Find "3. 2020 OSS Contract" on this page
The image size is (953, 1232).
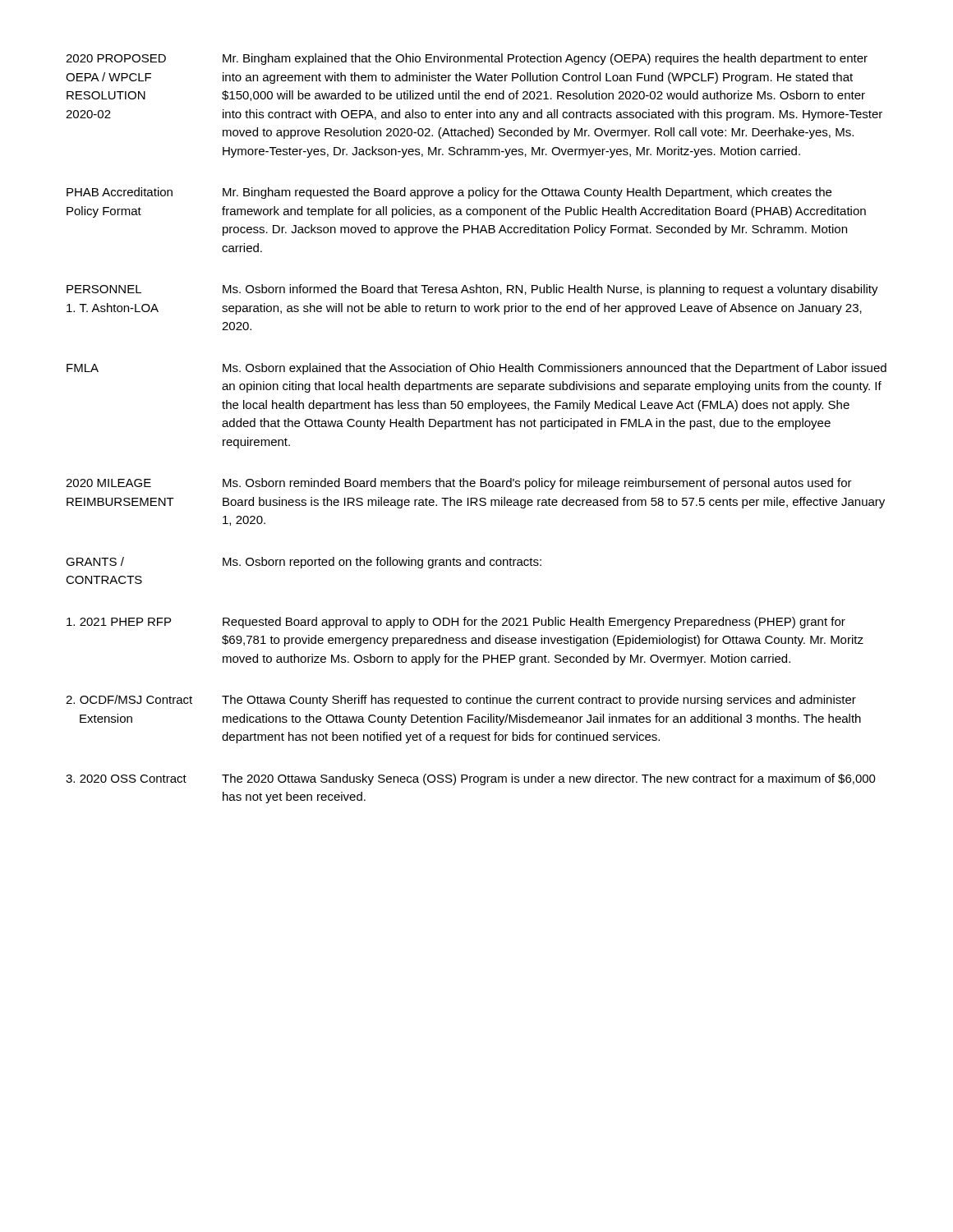click(x=136, y=778)
